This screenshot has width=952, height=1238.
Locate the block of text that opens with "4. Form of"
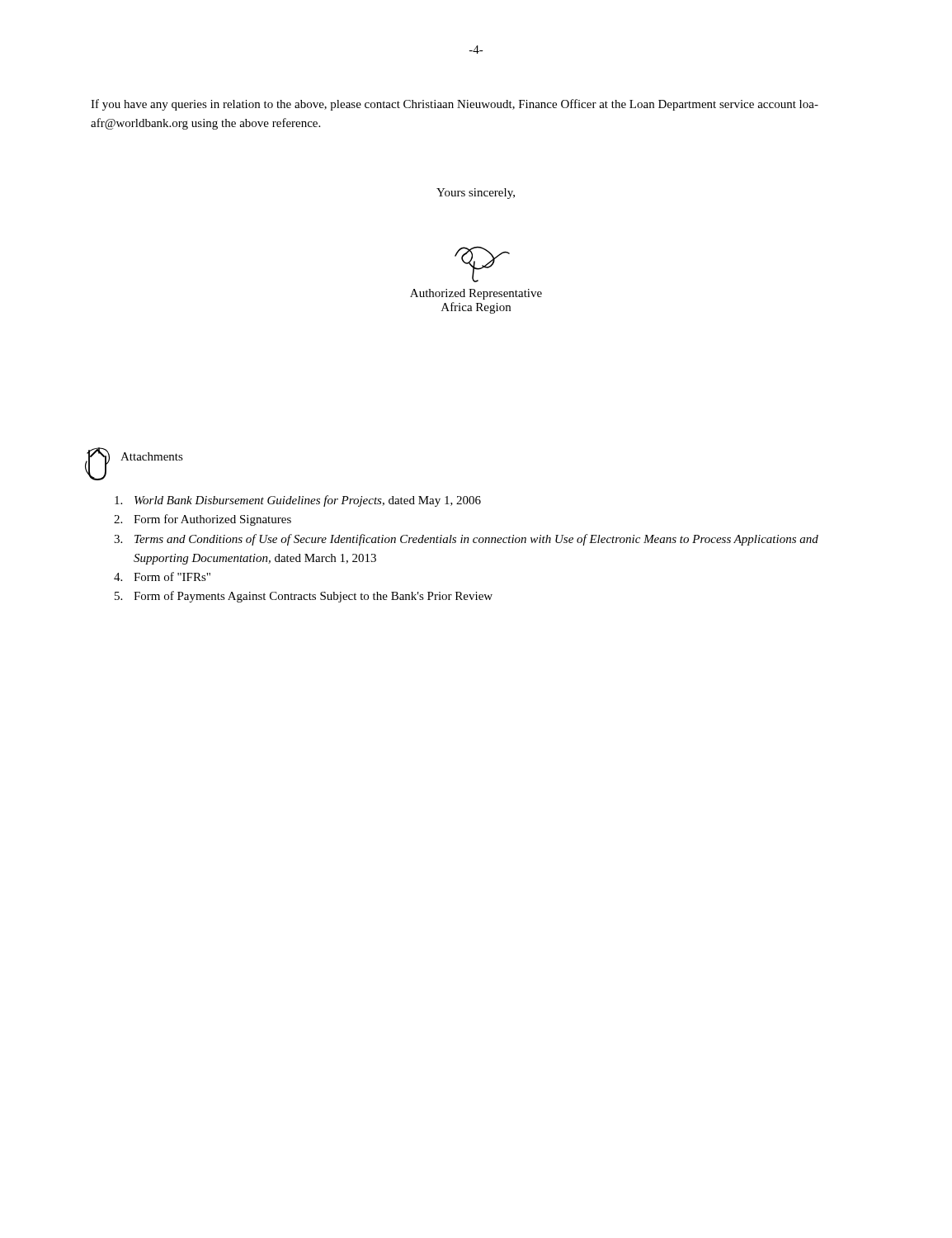[x=163, y=577]
